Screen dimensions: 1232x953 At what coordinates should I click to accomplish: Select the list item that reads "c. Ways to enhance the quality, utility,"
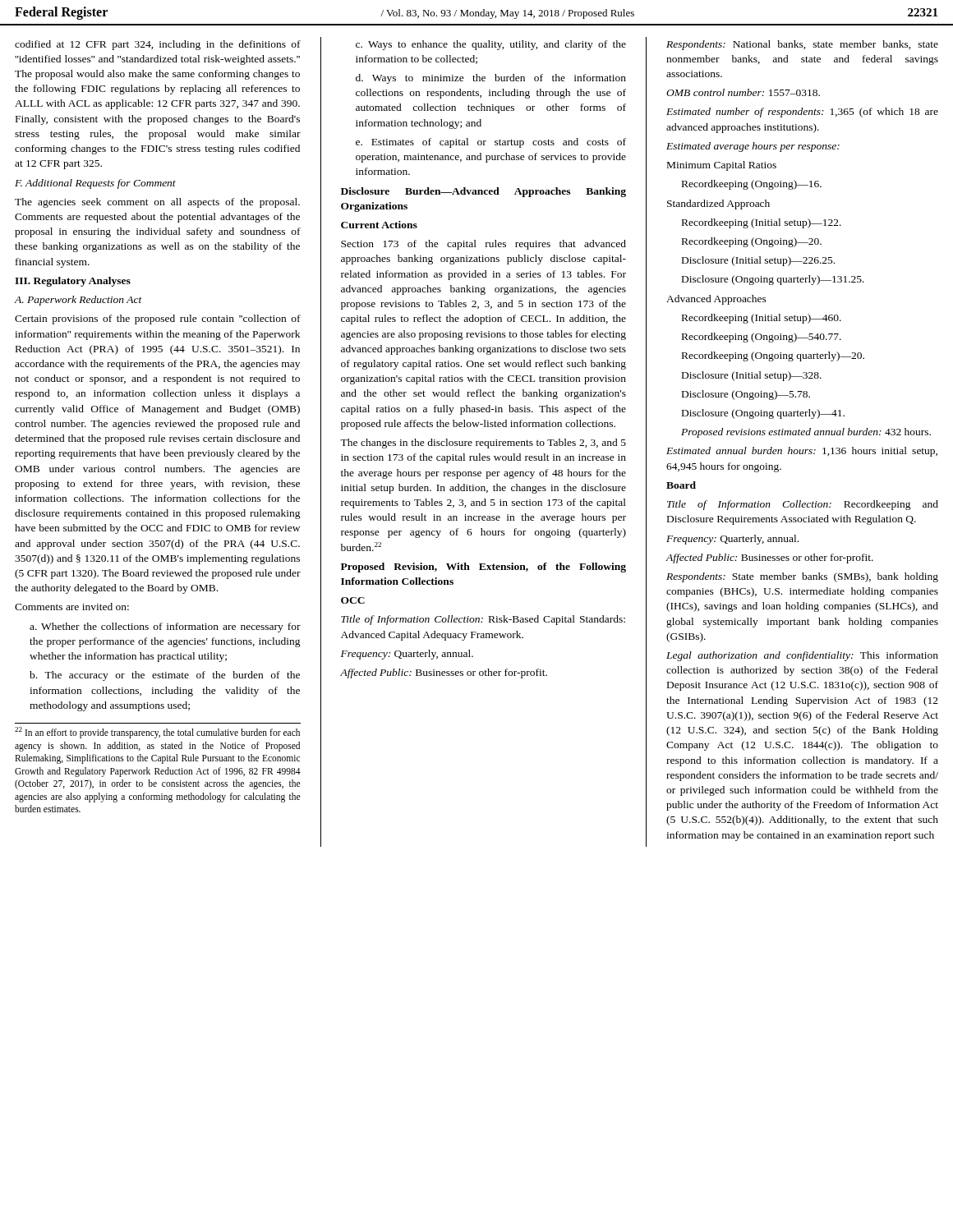click(x=491, y=52)
